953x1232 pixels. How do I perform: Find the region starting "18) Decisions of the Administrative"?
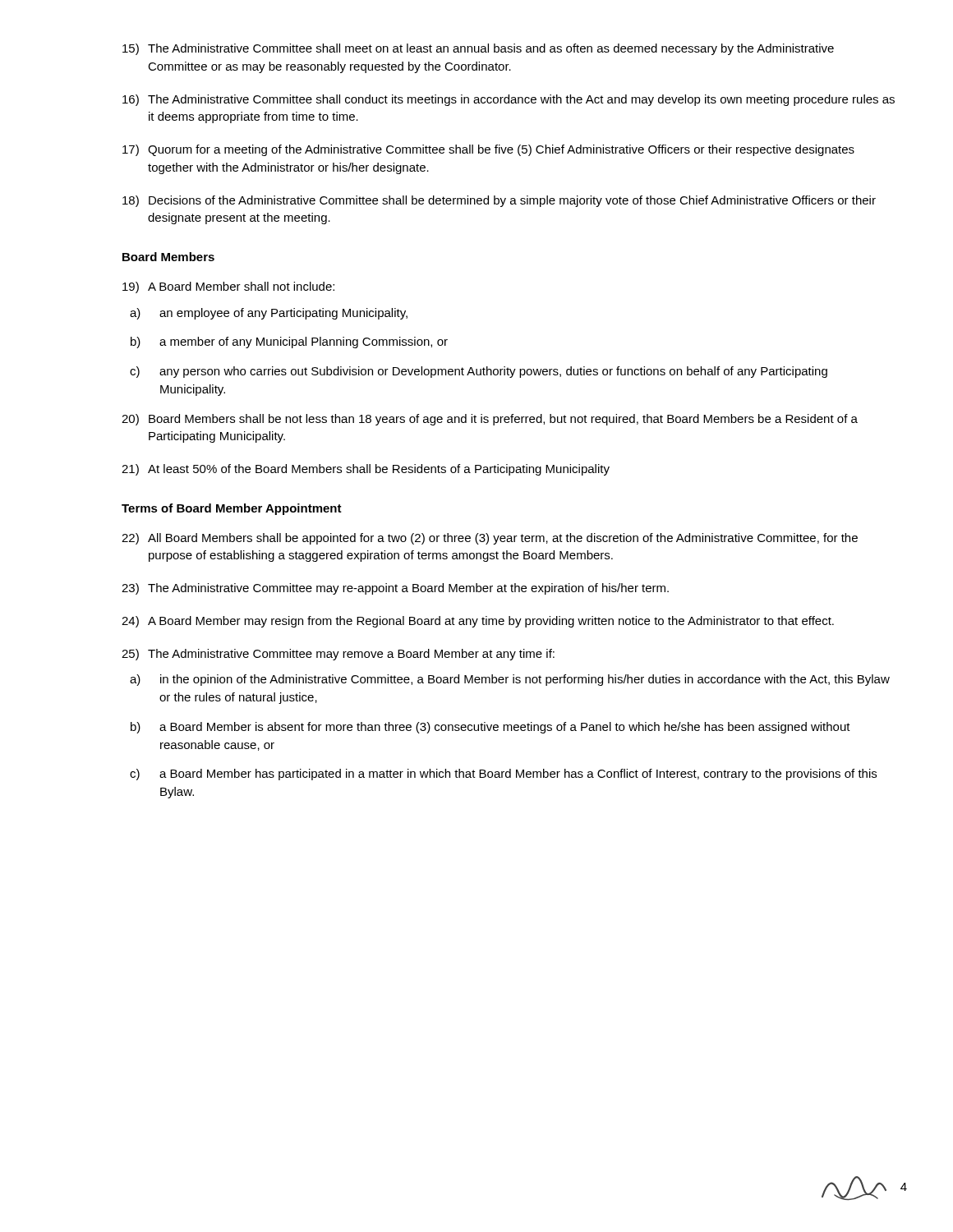pyautogui.click(x=509, y=209)
